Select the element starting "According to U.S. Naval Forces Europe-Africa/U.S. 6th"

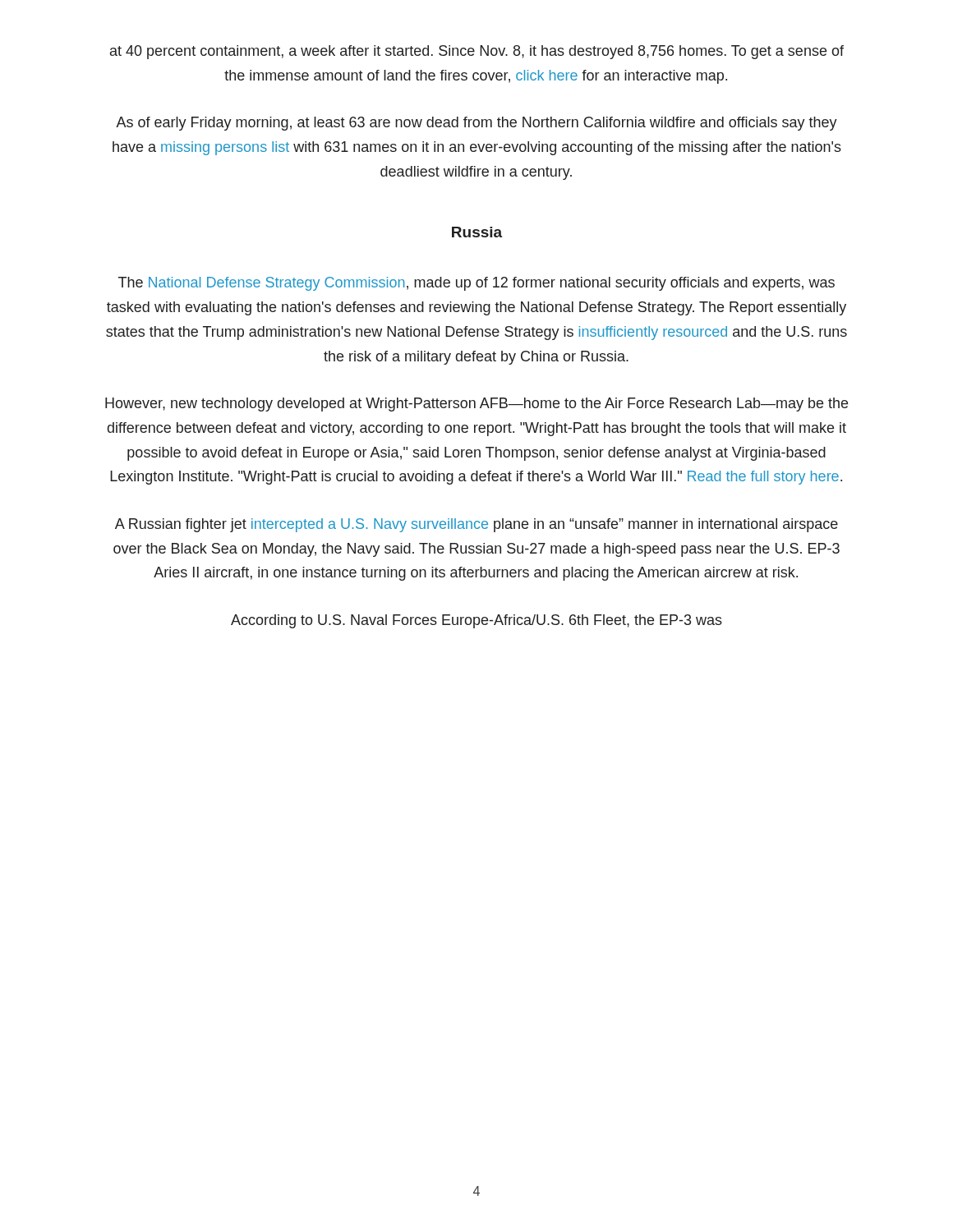coord(476,620)
